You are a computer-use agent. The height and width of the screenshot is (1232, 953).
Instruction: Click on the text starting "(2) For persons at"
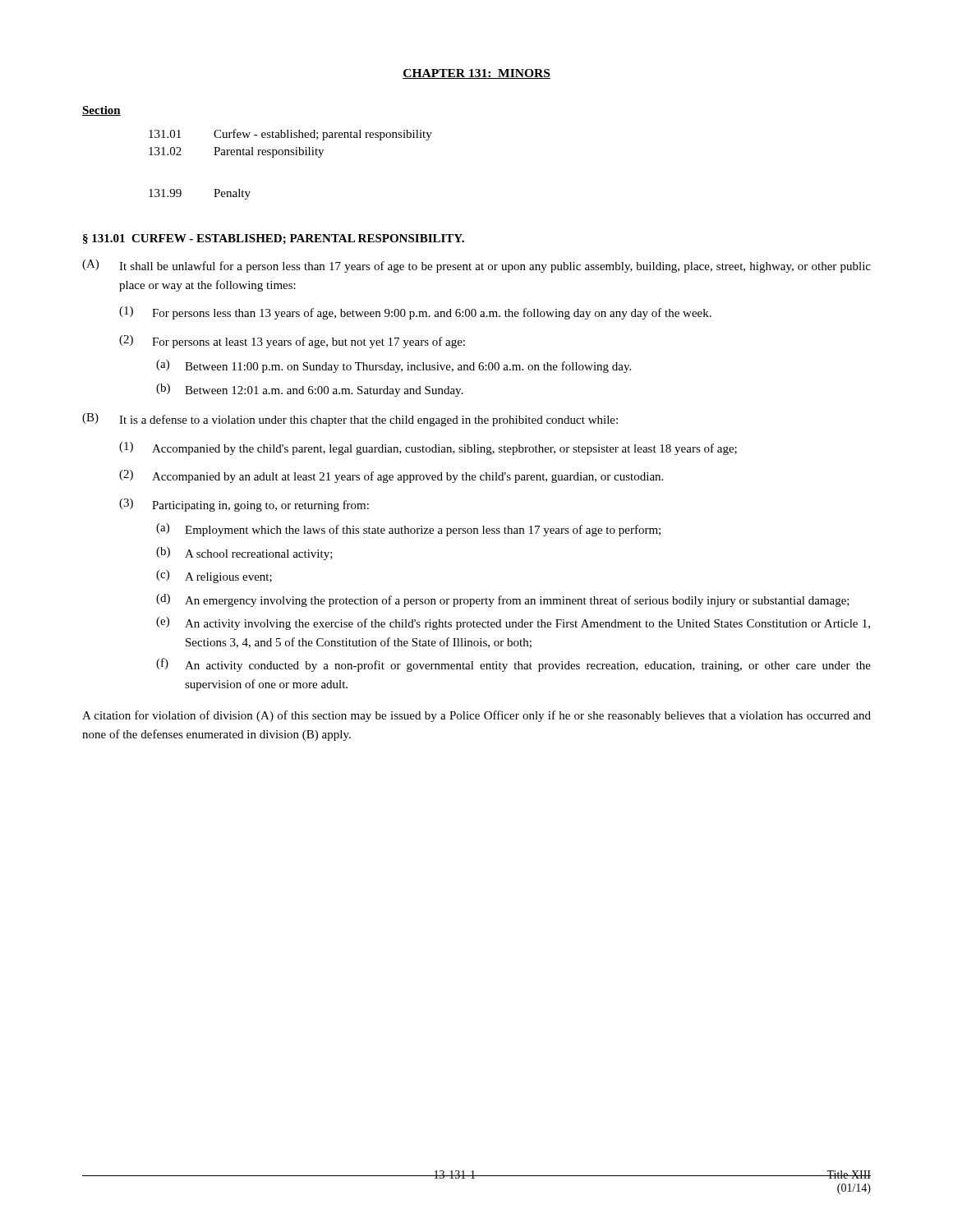point(292,342)
